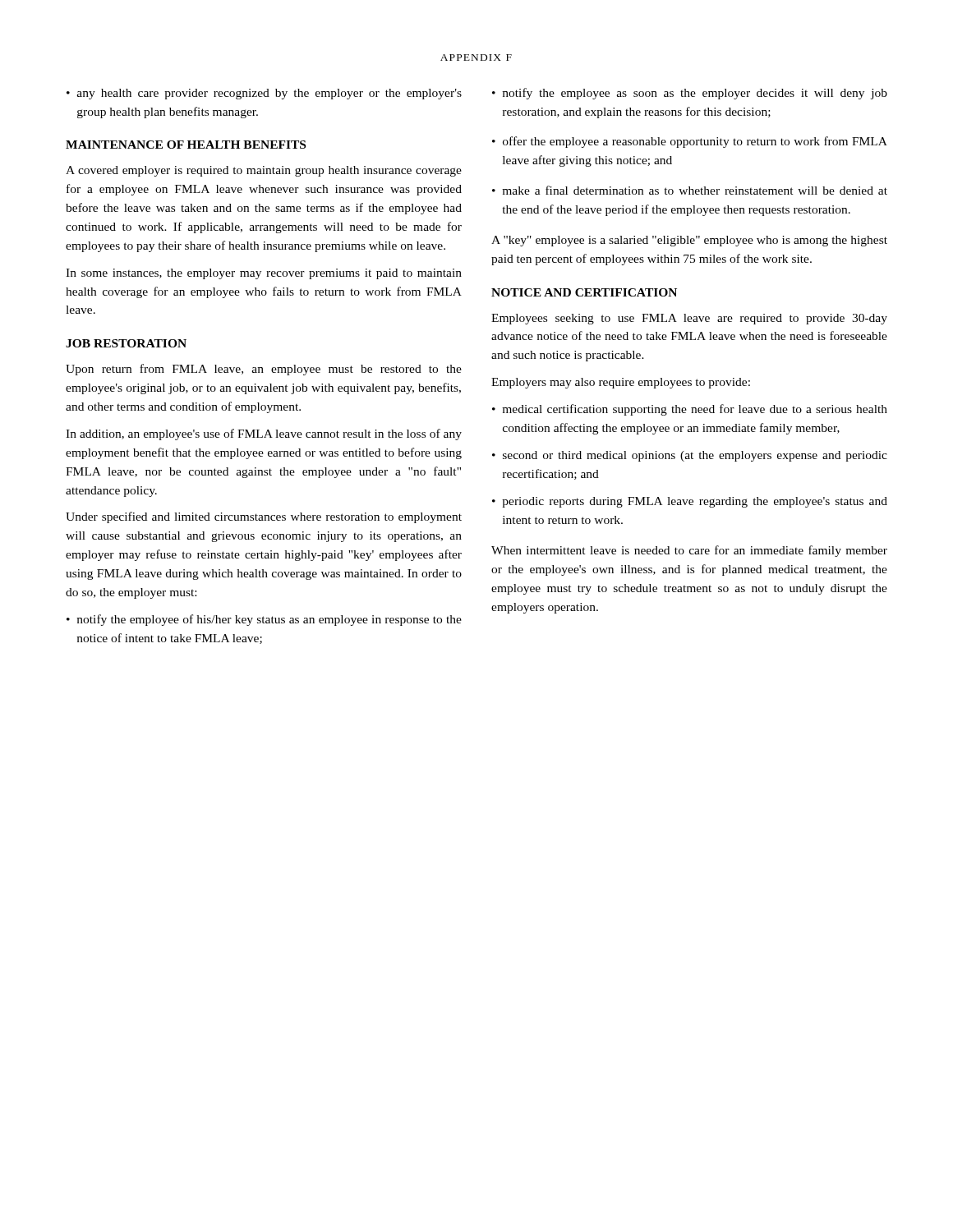Navigate to the passage starting "A "key" employee is"

click(x=689, y=249)
